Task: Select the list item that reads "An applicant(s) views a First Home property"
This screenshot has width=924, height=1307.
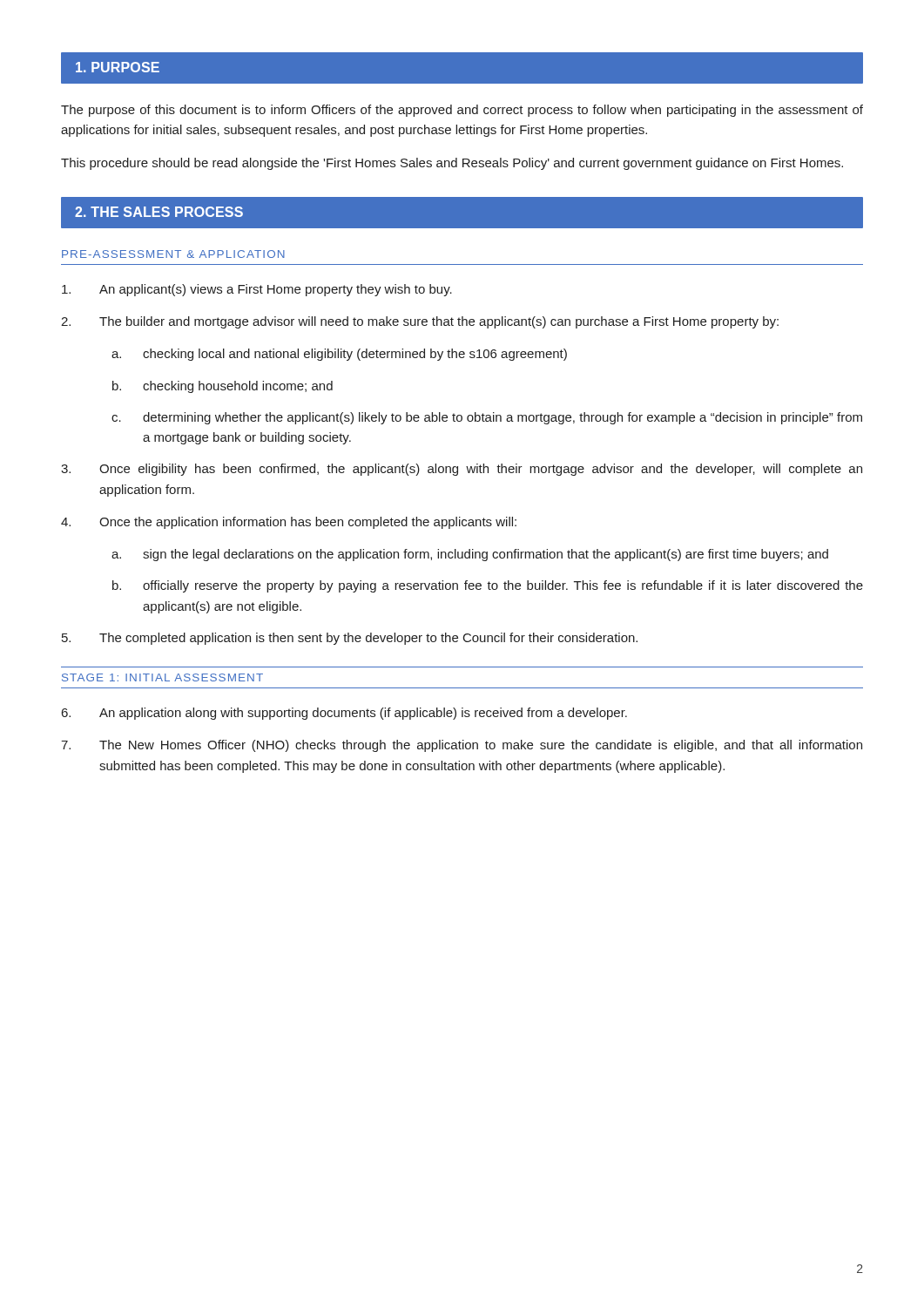Action: [462, 289]
